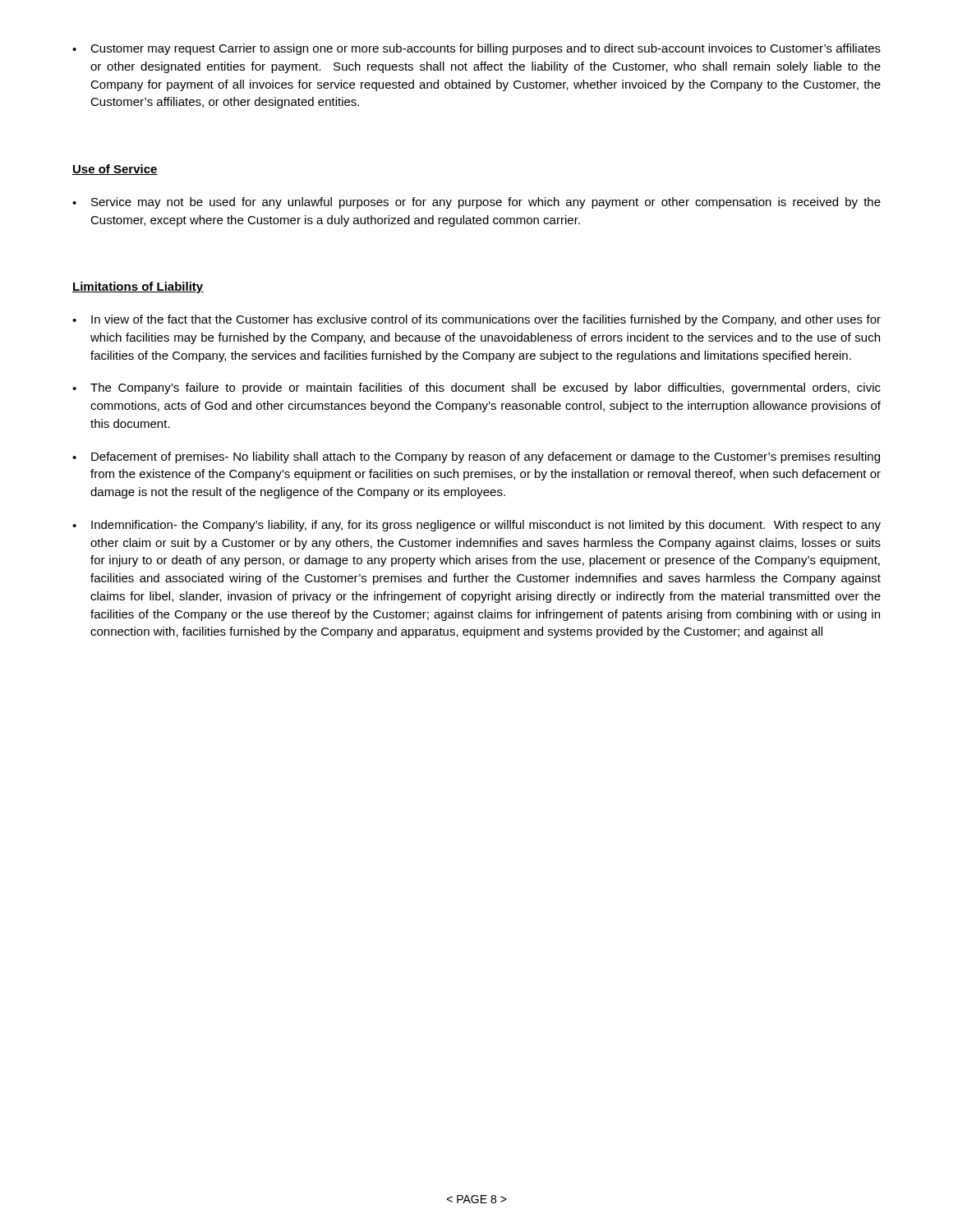Locate the text starting "• Indemnification- the Company’s"

476,578
